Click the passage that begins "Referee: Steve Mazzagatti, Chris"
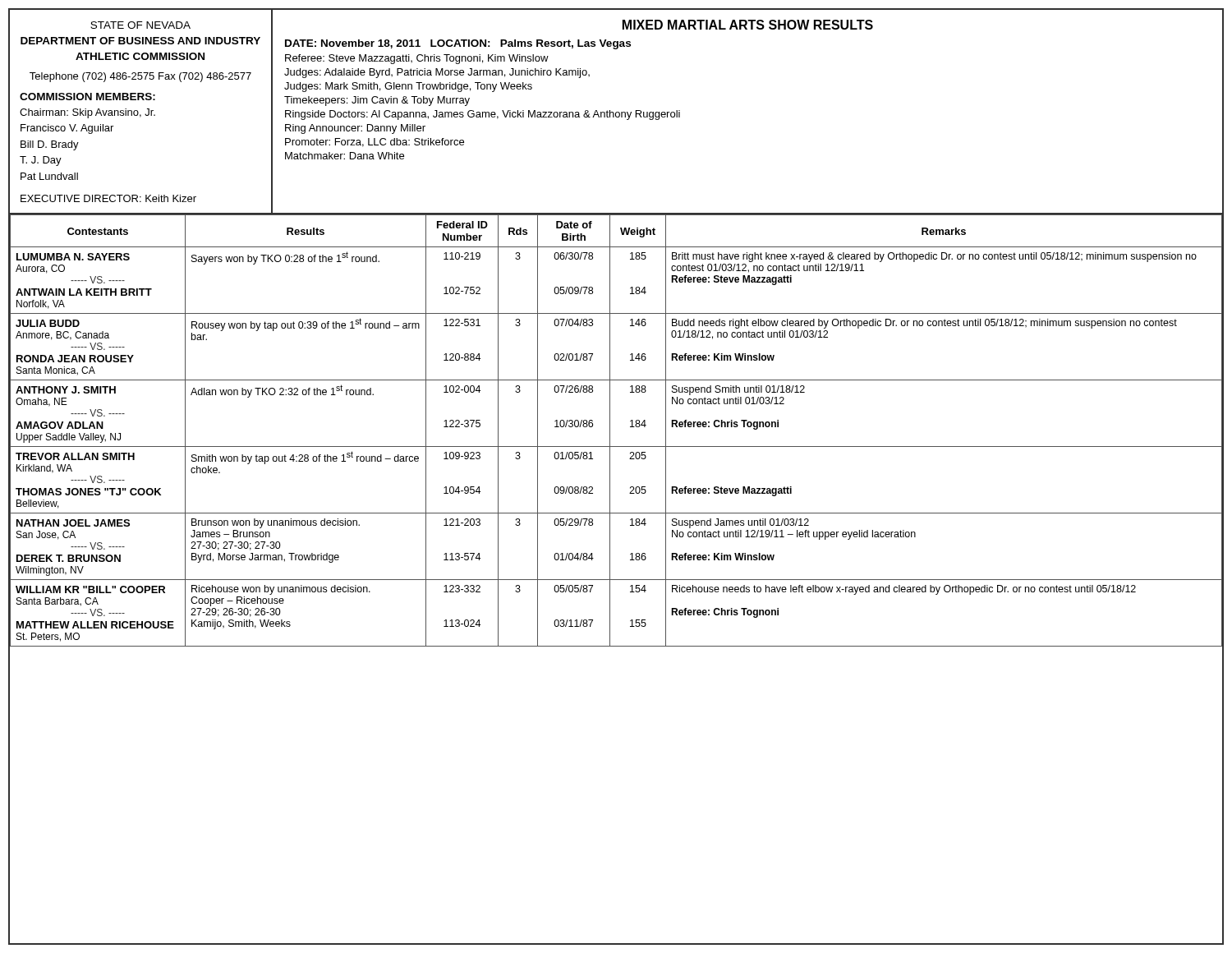 pyautogui.click(x=416, y=58)
